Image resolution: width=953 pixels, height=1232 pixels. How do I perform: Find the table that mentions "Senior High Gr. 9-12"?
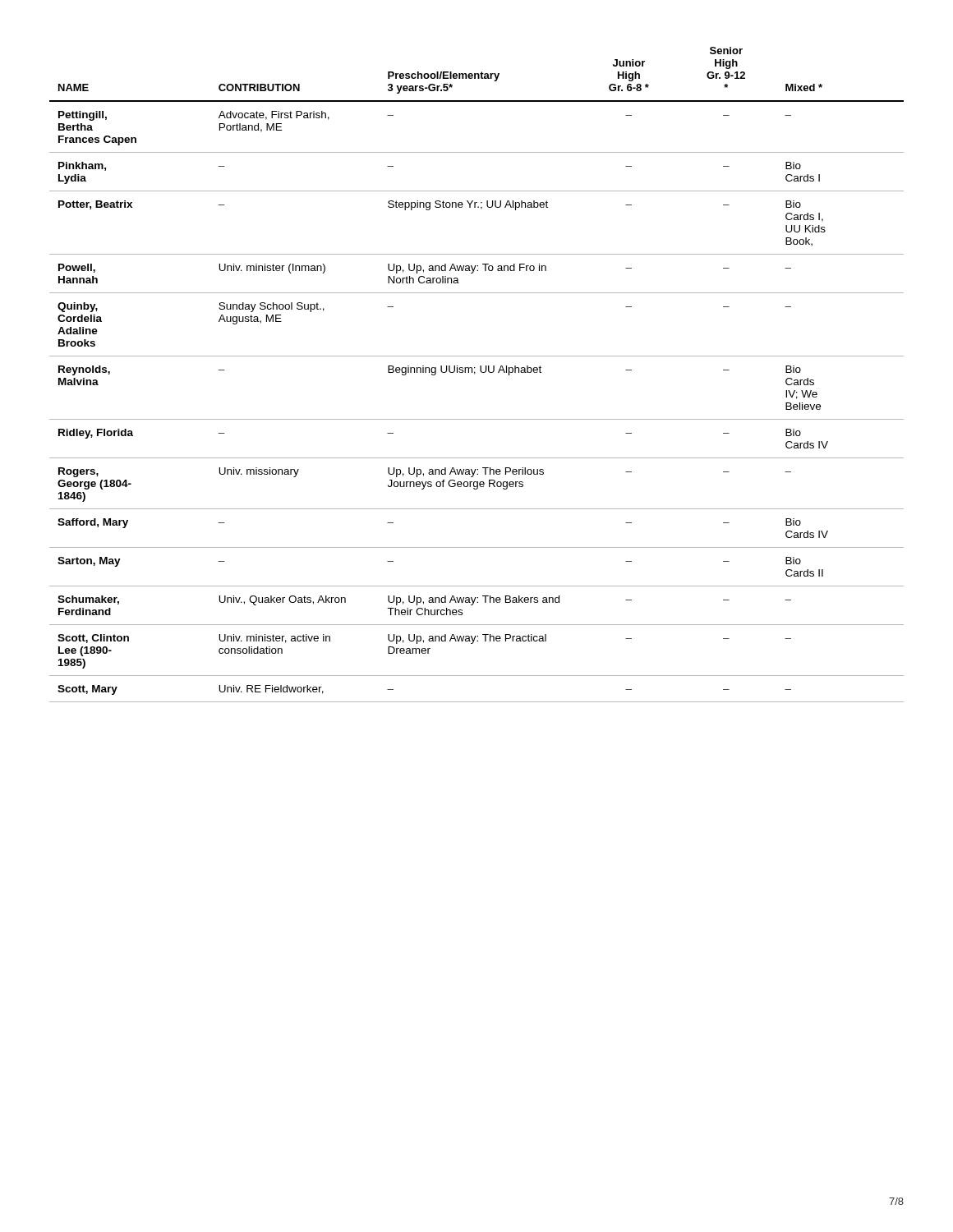click(x=476, y=371)
